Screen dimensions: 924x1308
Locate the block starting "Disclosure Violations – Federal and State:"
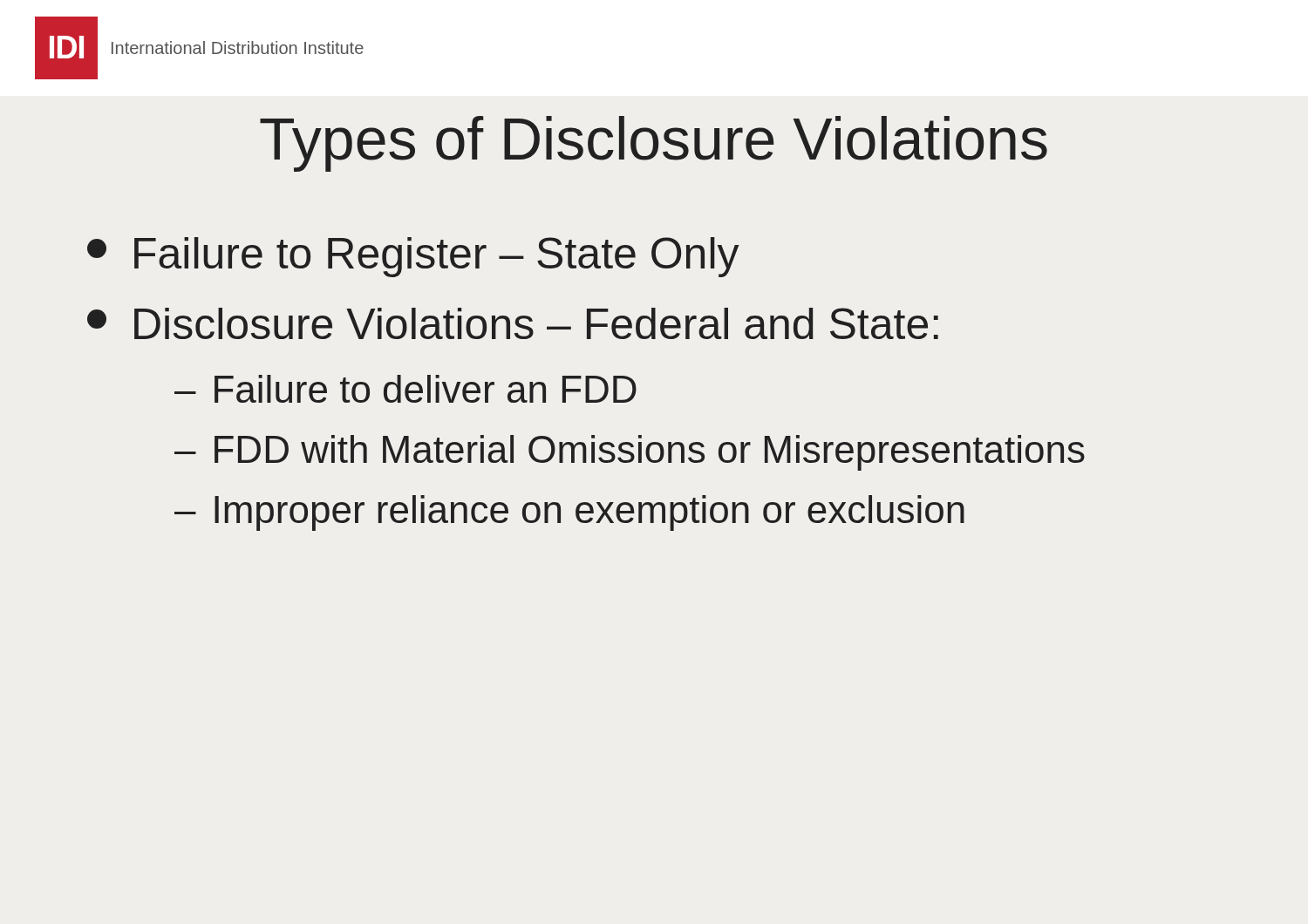click(x=586, y=421)
